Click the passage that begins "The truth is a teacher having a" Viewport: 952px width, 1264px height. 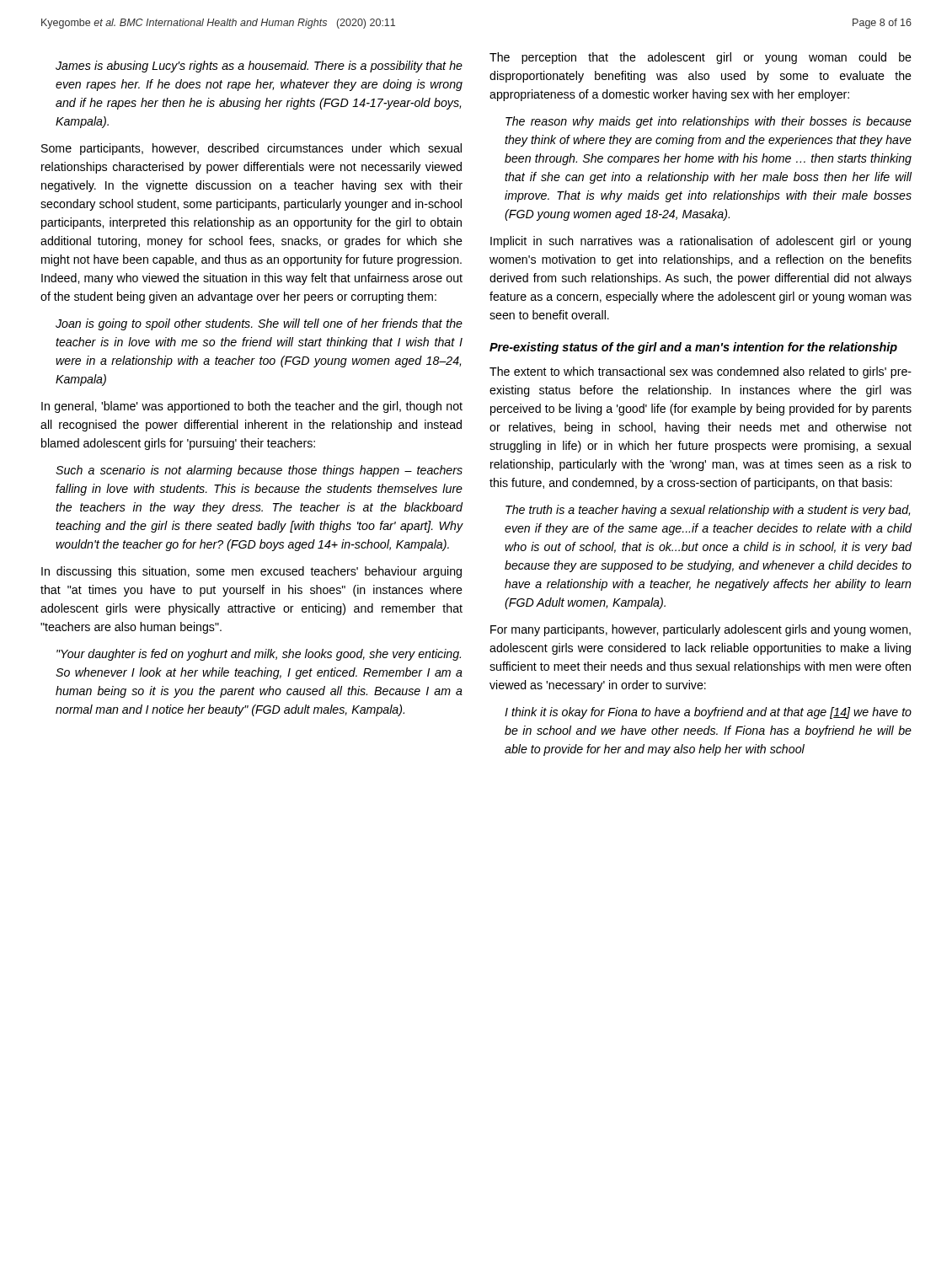708,556
